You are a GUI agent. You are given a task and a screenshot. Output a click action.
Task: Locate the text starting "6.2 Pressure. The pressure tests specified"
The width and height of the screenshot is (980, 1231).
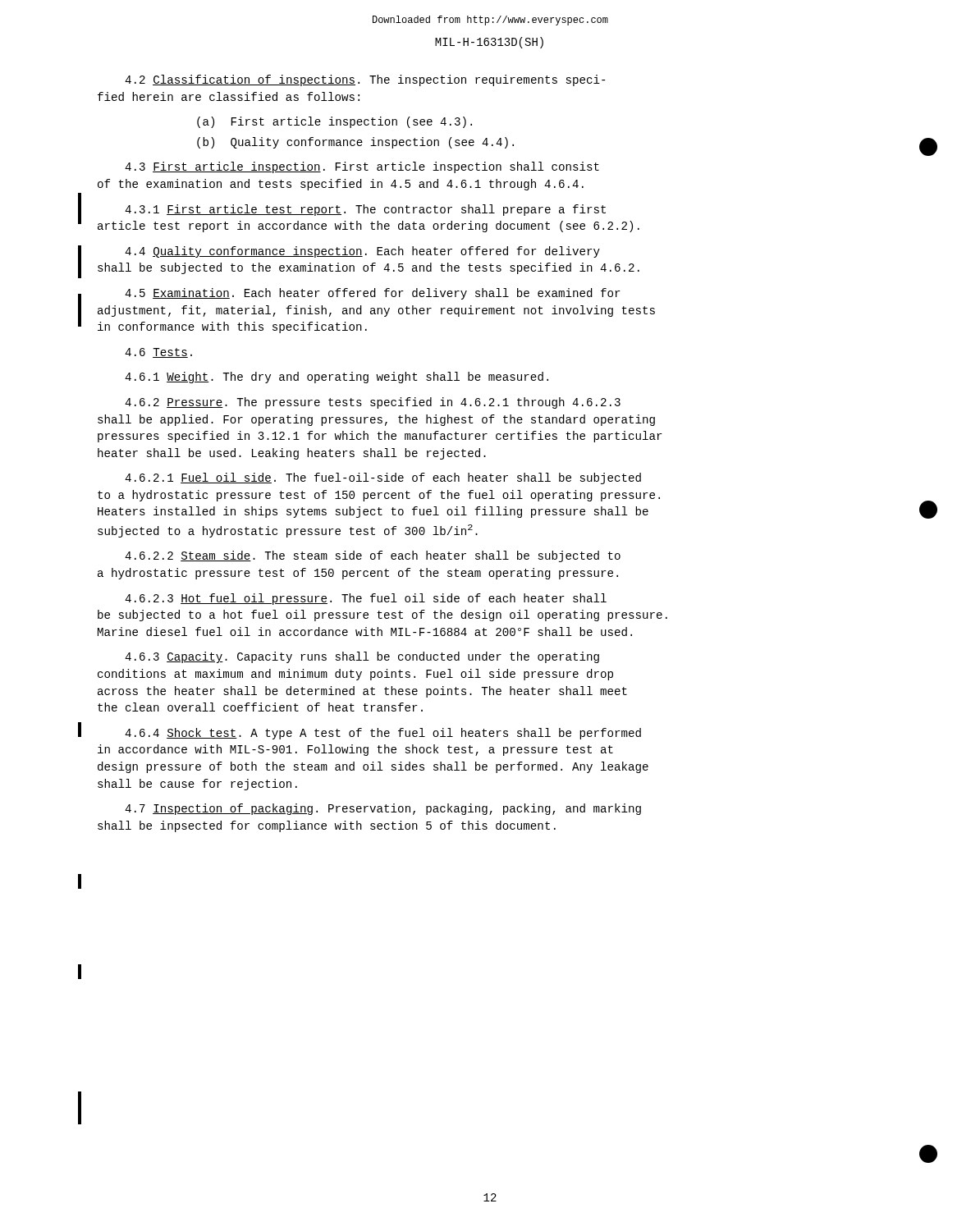pyautogui.click(x=380, y=428)
